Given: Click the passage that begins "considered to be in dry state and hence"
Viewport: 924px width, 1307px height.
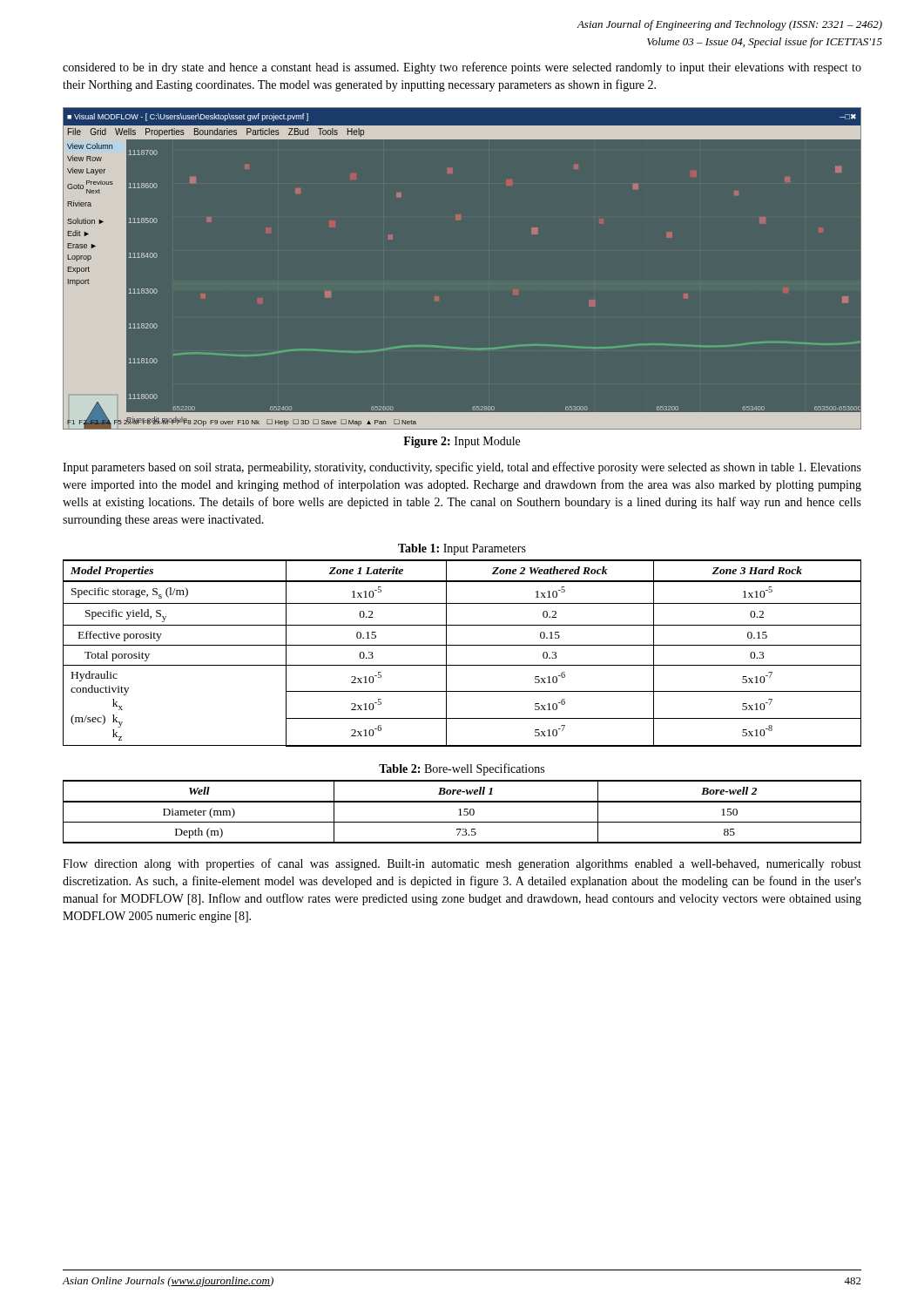Looking at the screenshot, I should [x=462, y=76].
